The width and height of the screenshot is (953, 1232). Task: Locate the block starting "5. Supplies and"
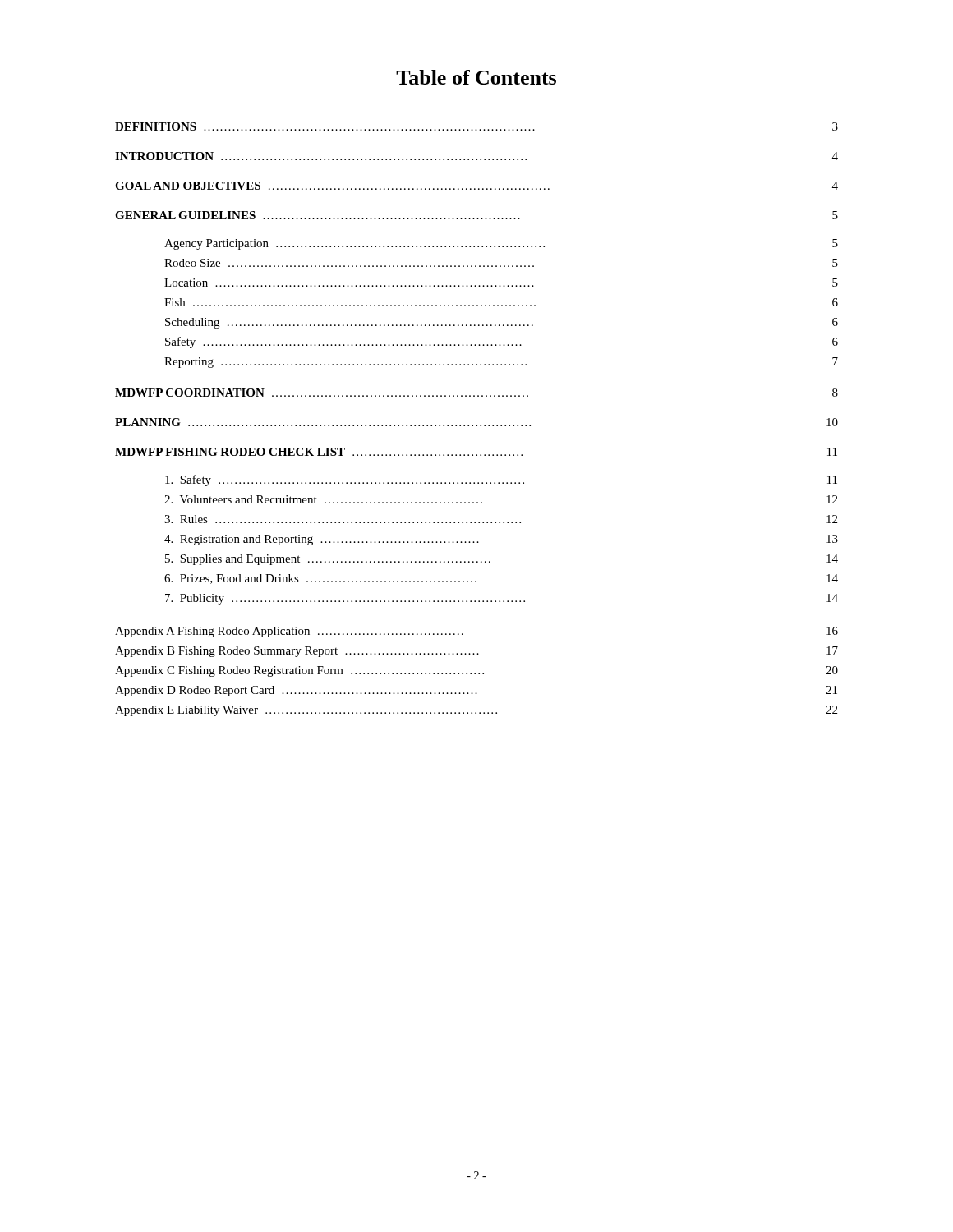[501, 559]
